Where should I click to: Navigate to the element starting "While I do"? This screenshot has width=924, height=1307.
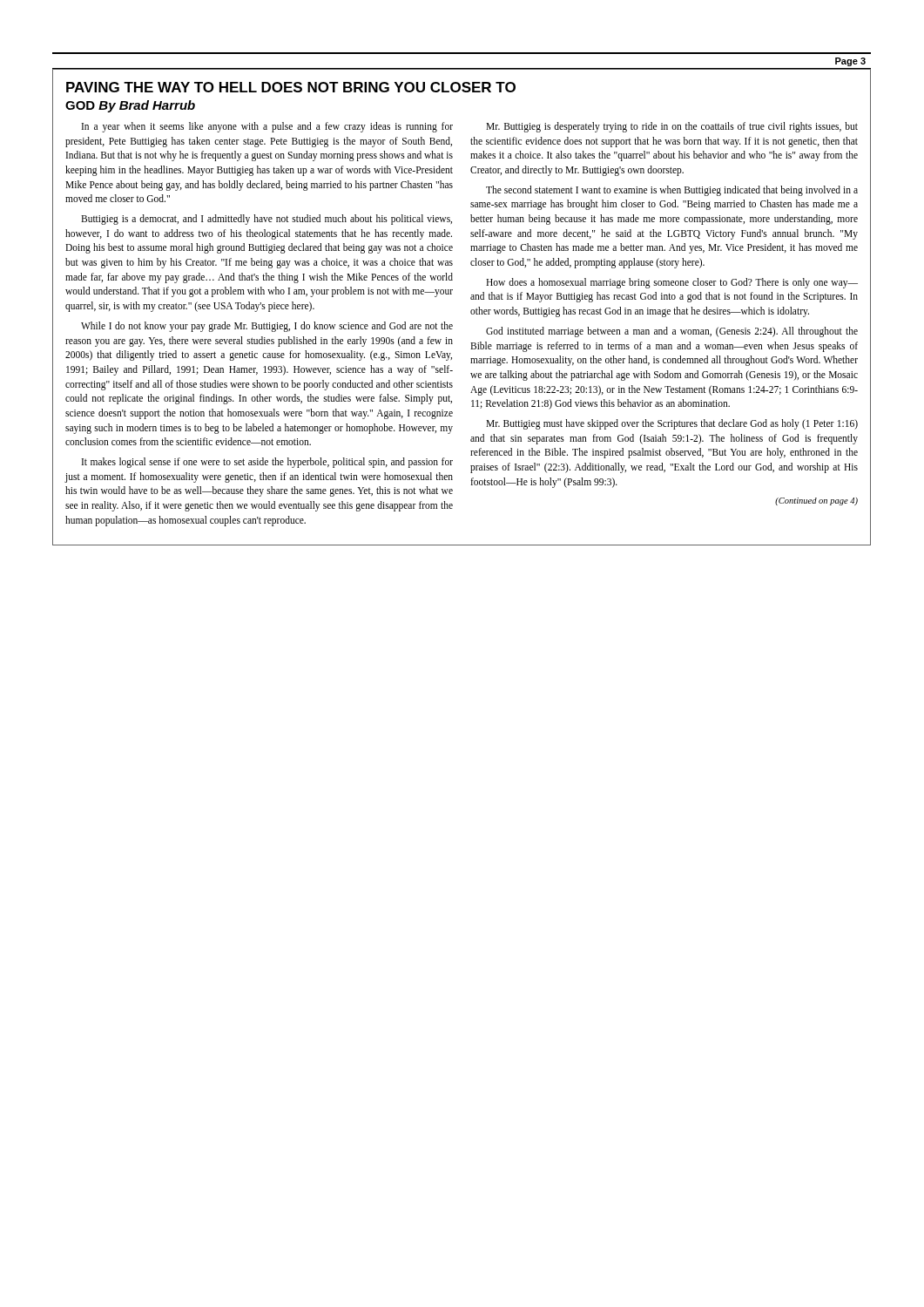tap(259, 384)
